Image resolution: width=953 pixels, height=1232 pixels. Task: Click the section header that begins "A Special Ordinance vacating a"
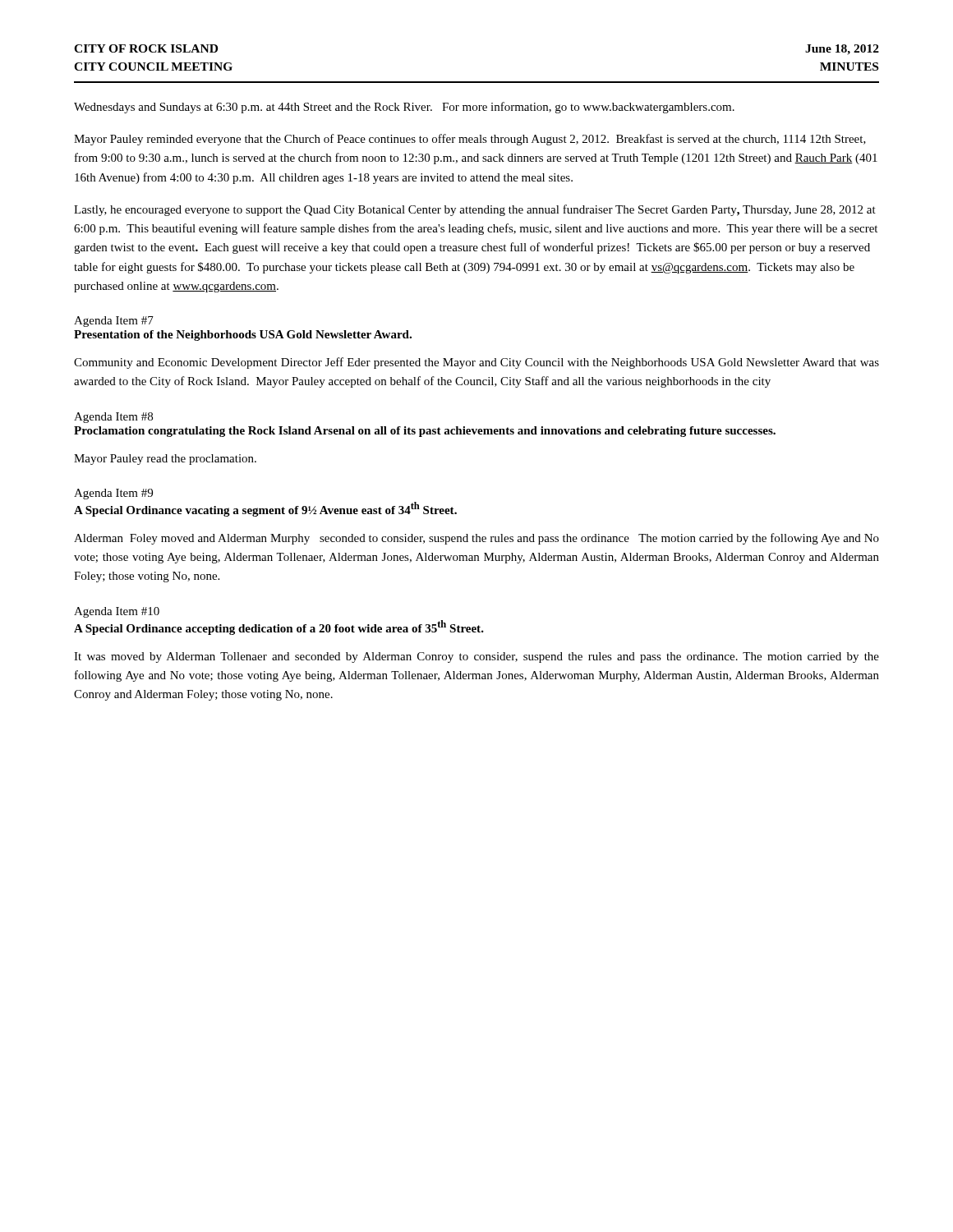[x=266, y=508]
